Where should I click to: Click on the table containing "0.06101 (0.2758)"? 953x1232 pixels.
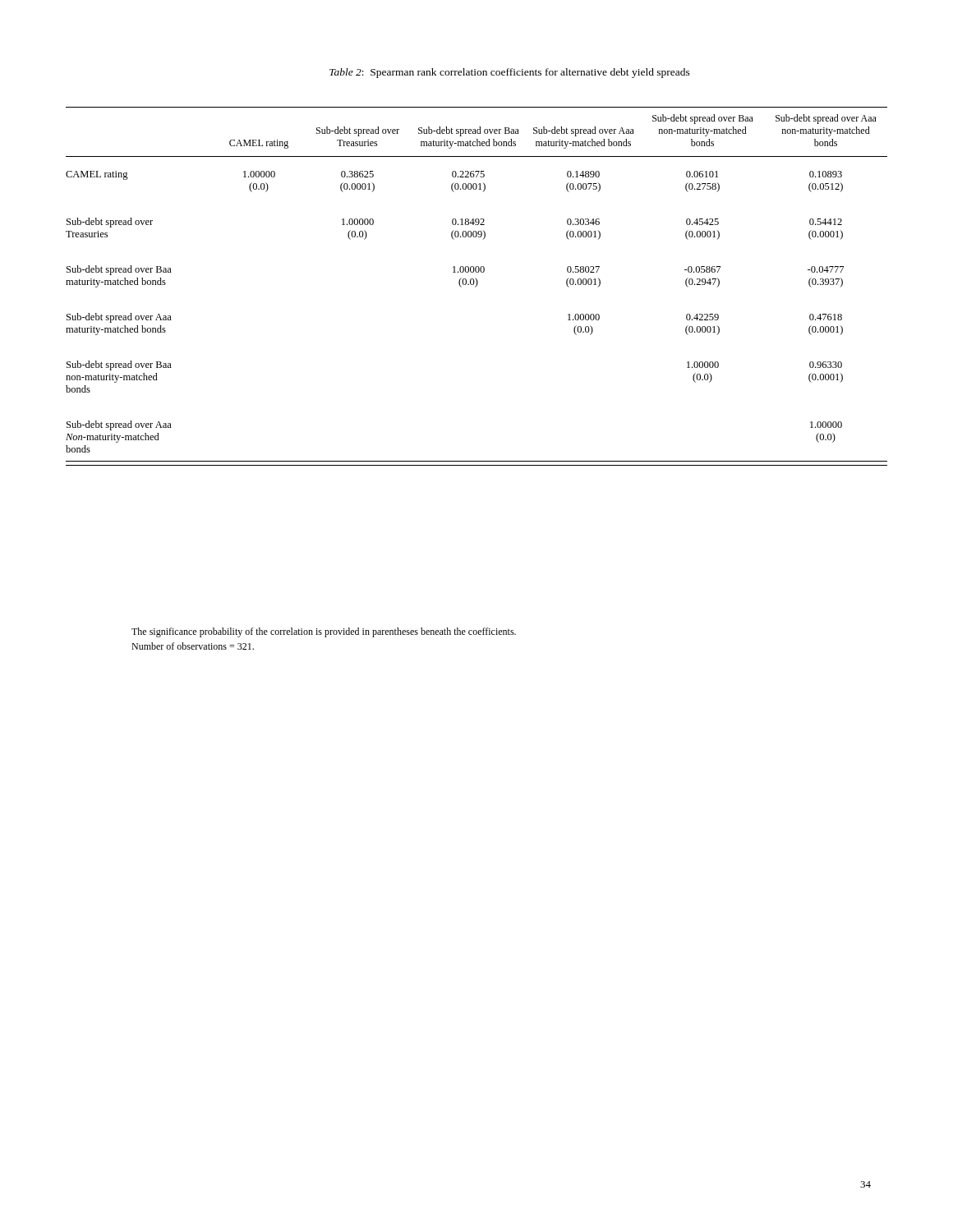(x=476, y=286)
